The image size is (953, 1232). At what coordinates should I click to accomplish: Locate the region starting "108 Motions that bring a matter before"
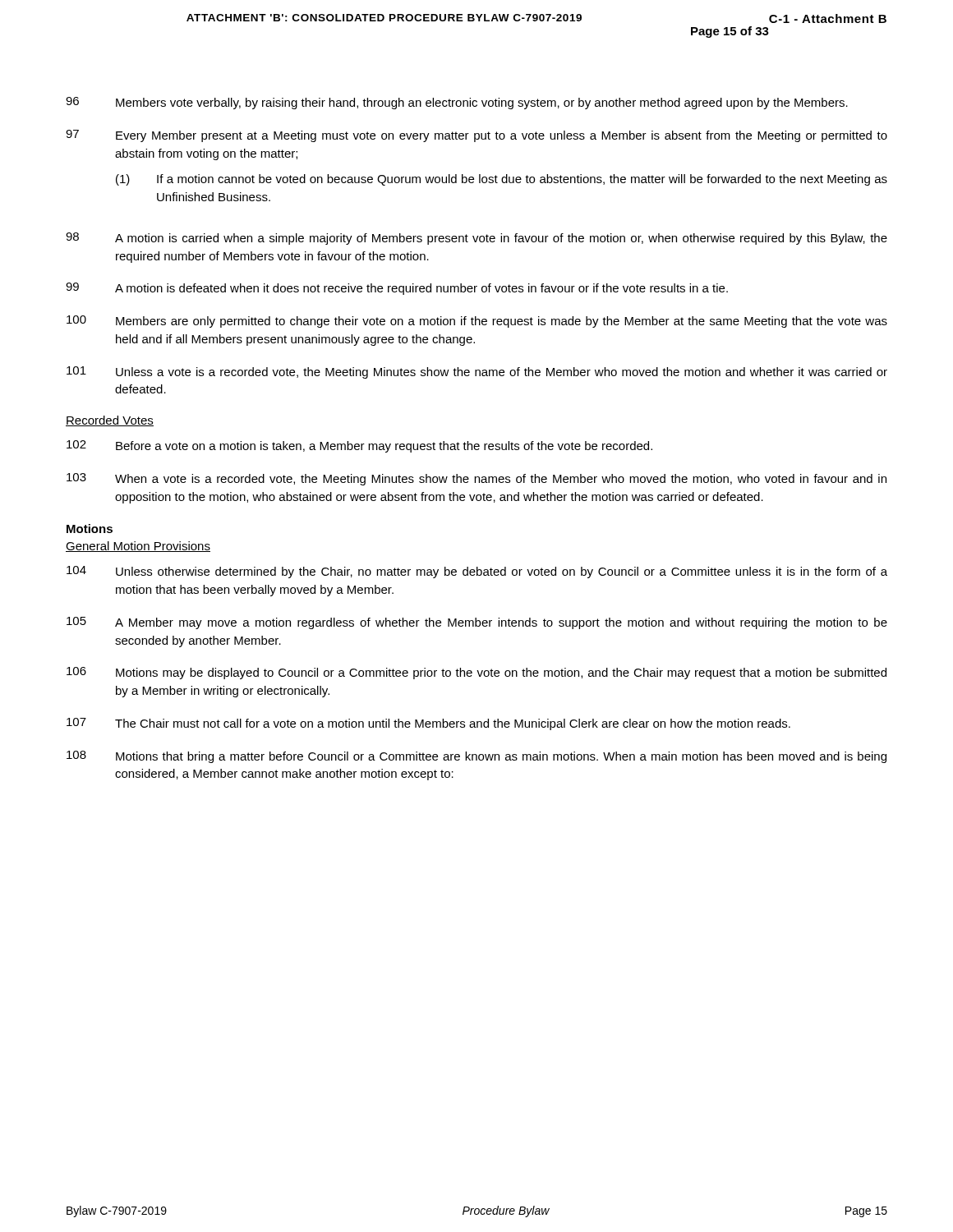coord(476,765)
